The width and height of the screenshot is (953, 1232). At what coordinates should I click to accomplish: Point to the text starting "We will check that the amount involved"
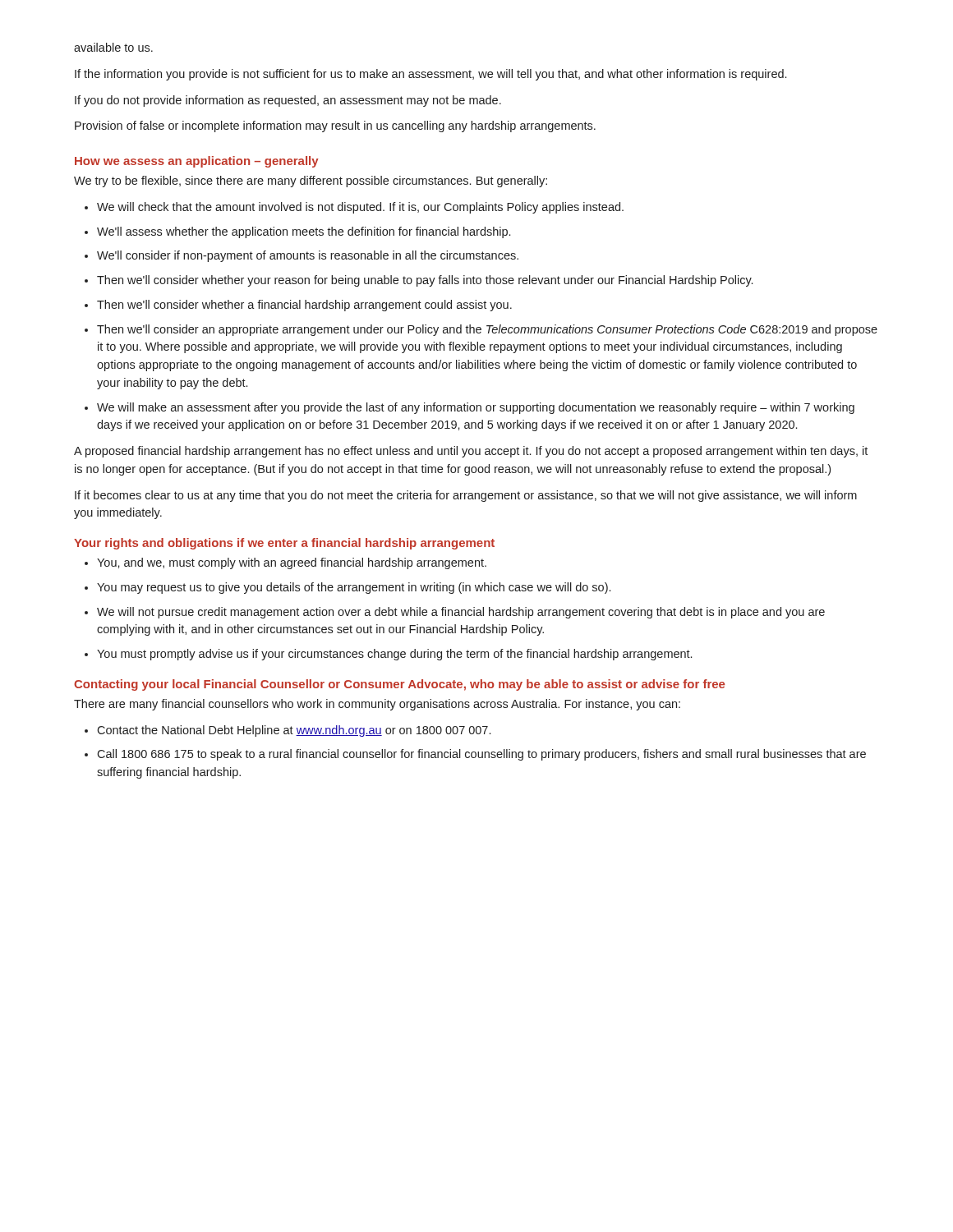tap(488, 208)
